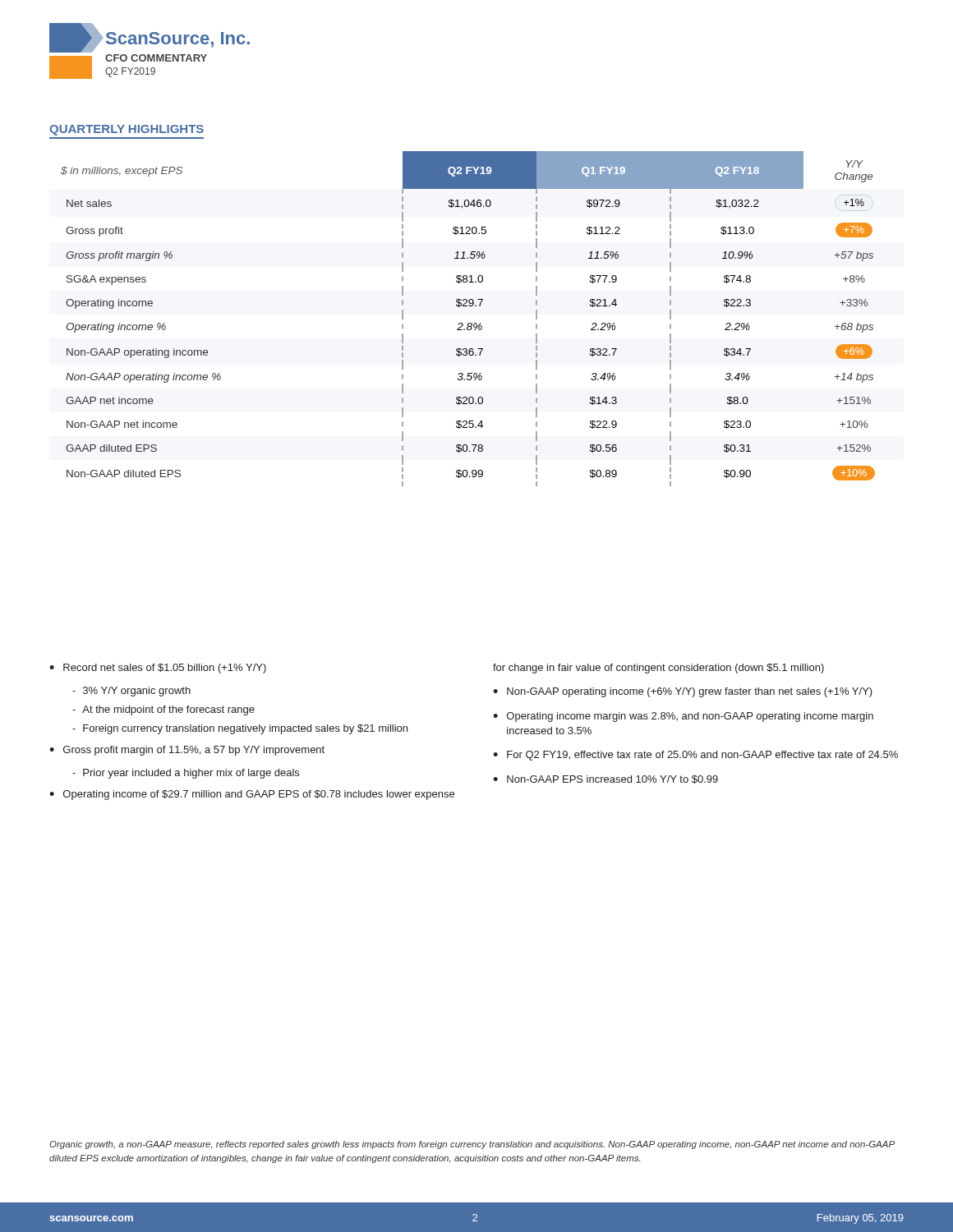The image size is (953, 1232).
Task: Navigate to the element starting "• Operating income margin was 2.8%,"
Action: [x=698, y=724]
